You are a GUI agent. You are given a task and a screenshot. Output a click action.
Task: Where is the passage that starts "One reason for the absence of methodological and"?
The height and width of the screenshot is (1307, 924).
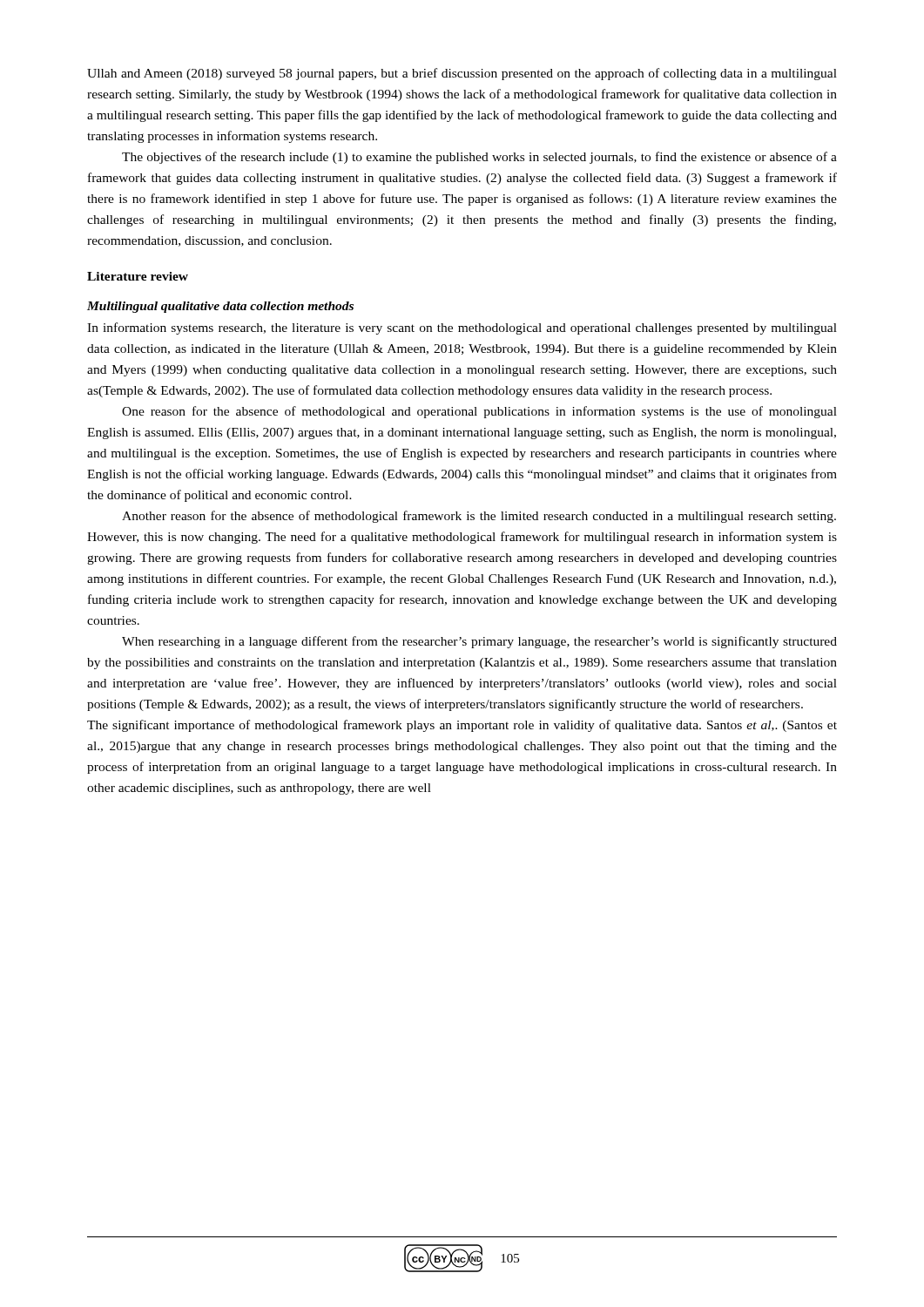pos(462,453)
